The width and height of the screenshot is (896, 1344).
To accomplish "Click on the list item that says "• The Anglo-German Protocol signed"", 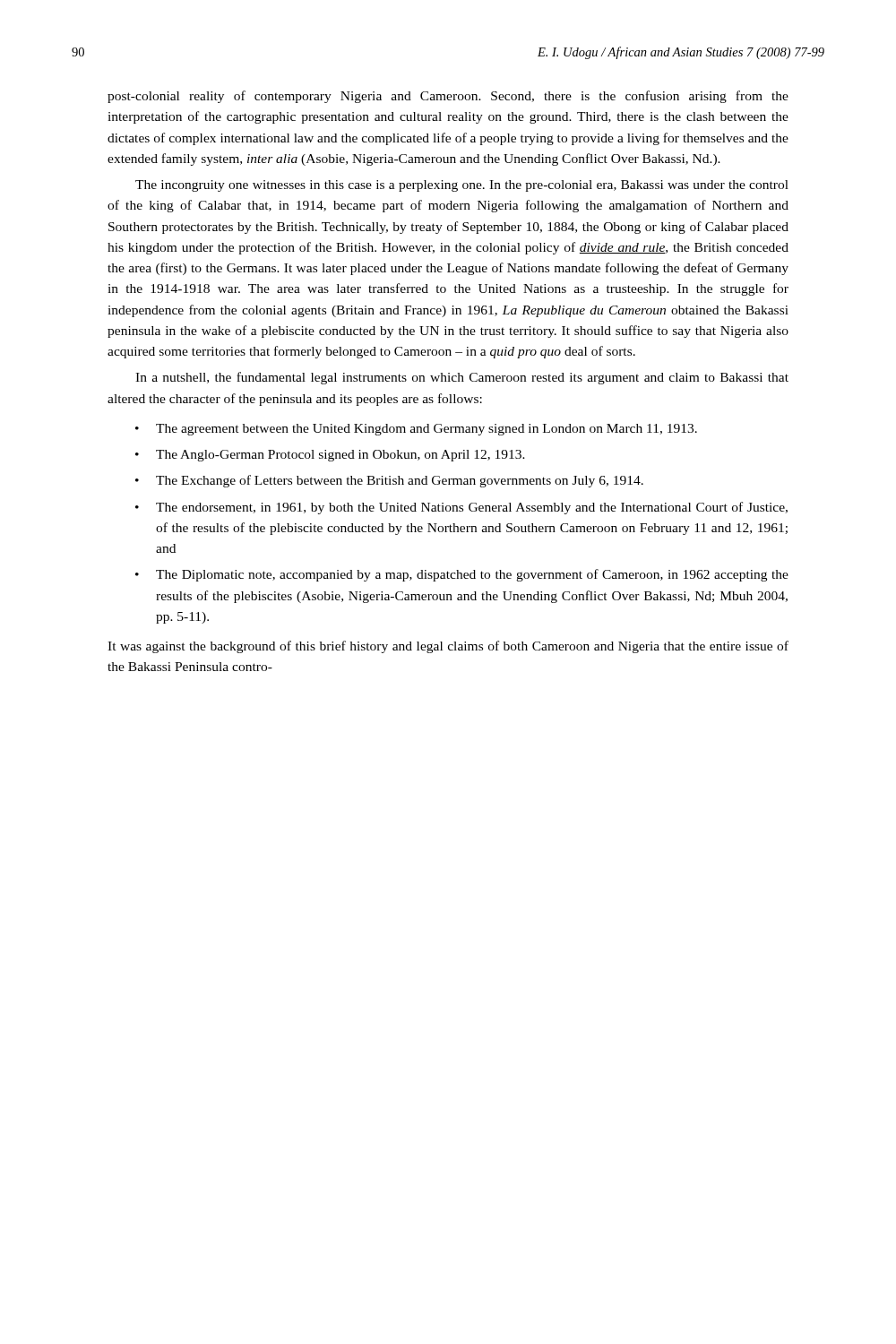I will pyautogui.click(x=461, y=454).
